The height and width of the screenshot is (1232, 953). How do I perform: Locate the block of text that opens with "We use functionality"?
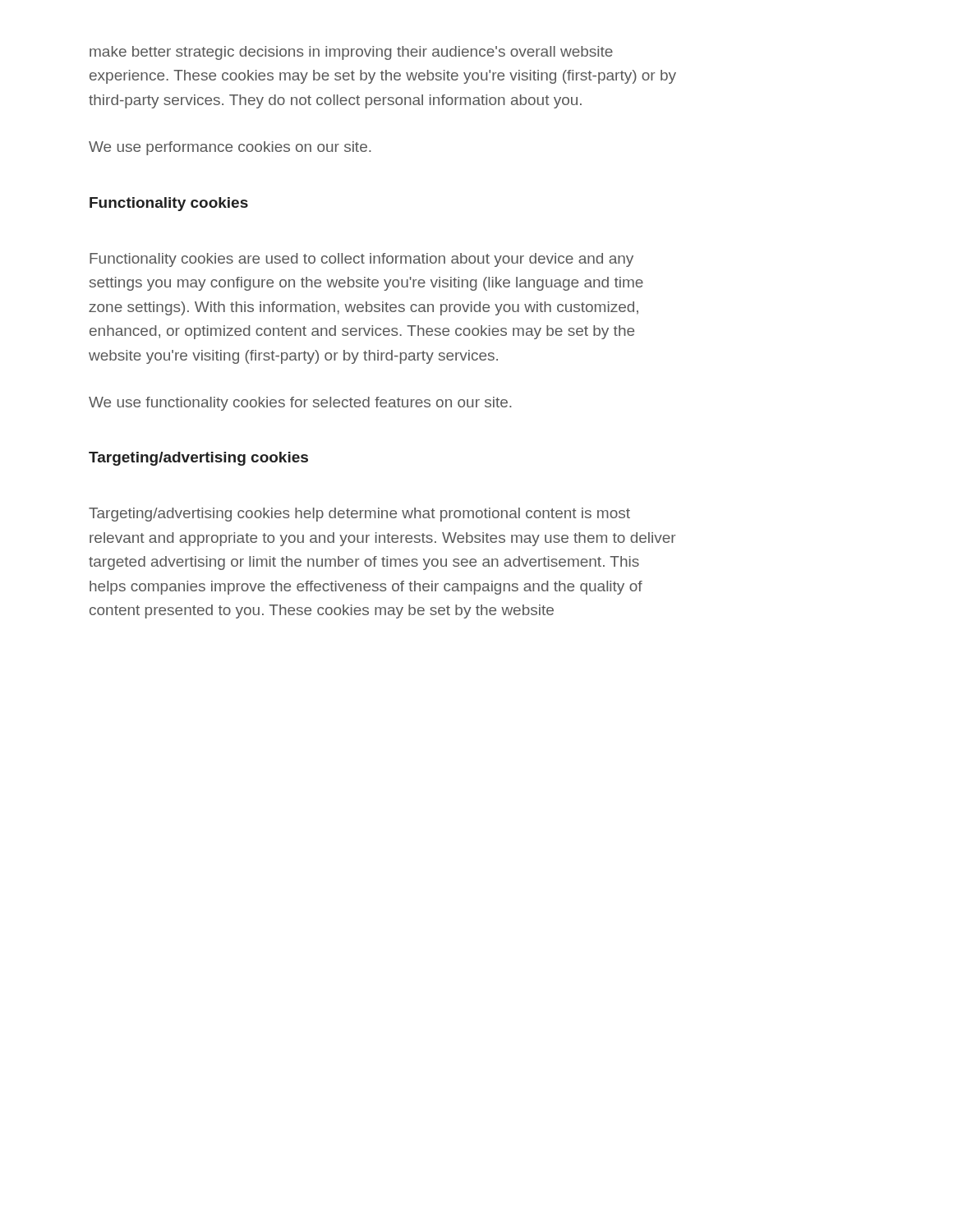301,402
